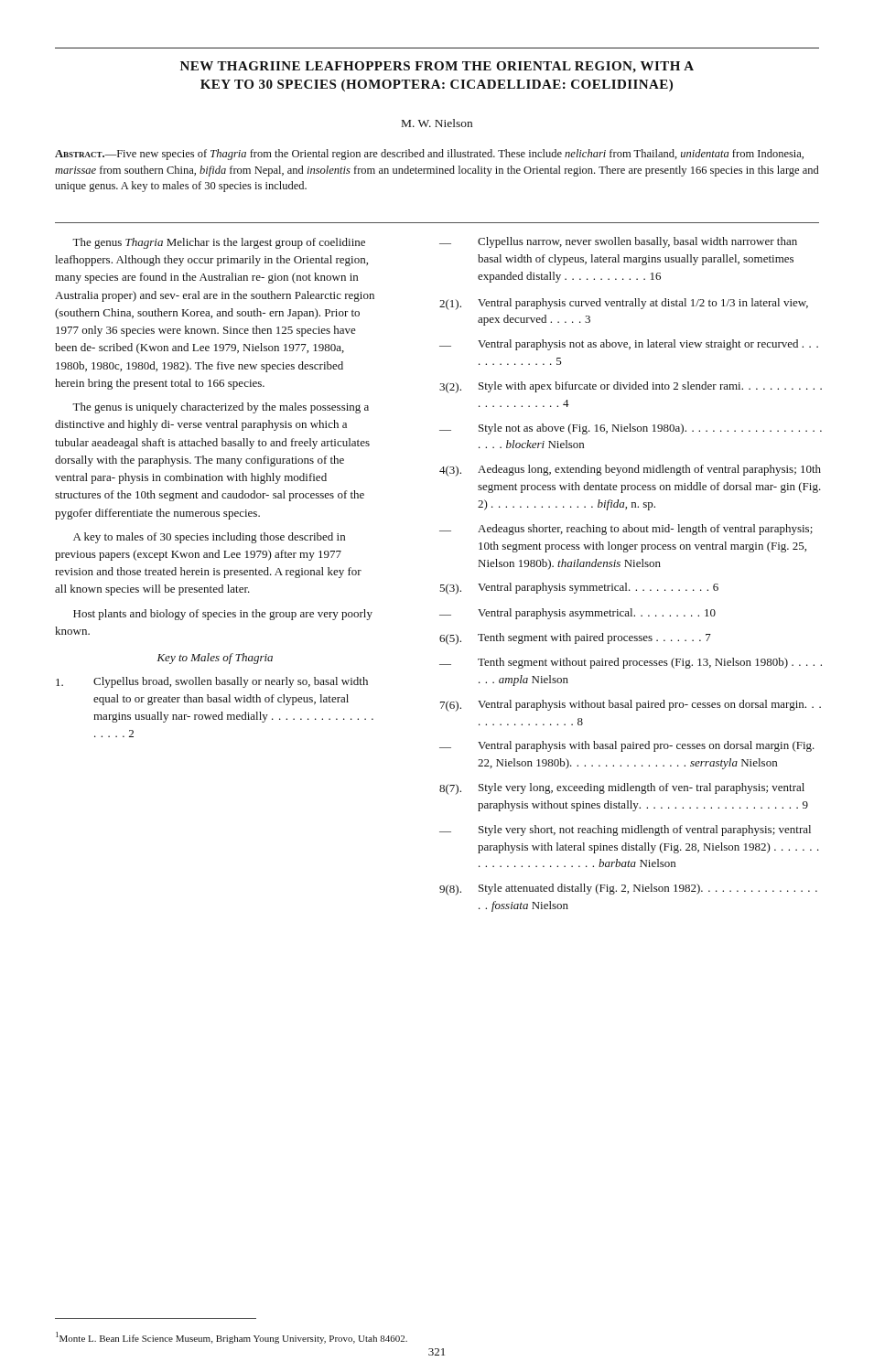874x1372 pixels.
Task: Locate the text with the text "M. W. Nielson"
Action: 437,123
